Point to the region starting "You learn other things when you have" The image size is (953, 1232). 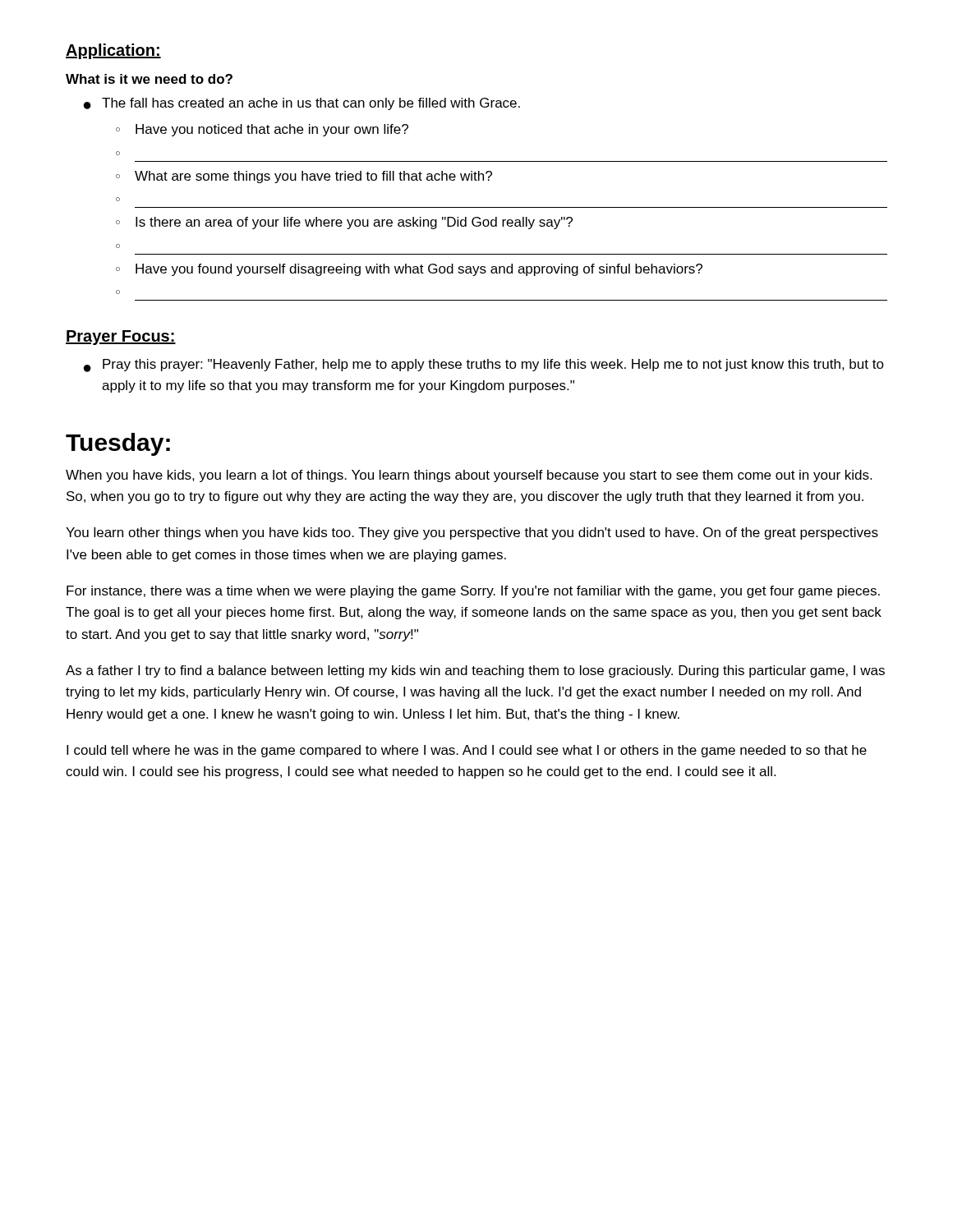[x=472, y=544]
